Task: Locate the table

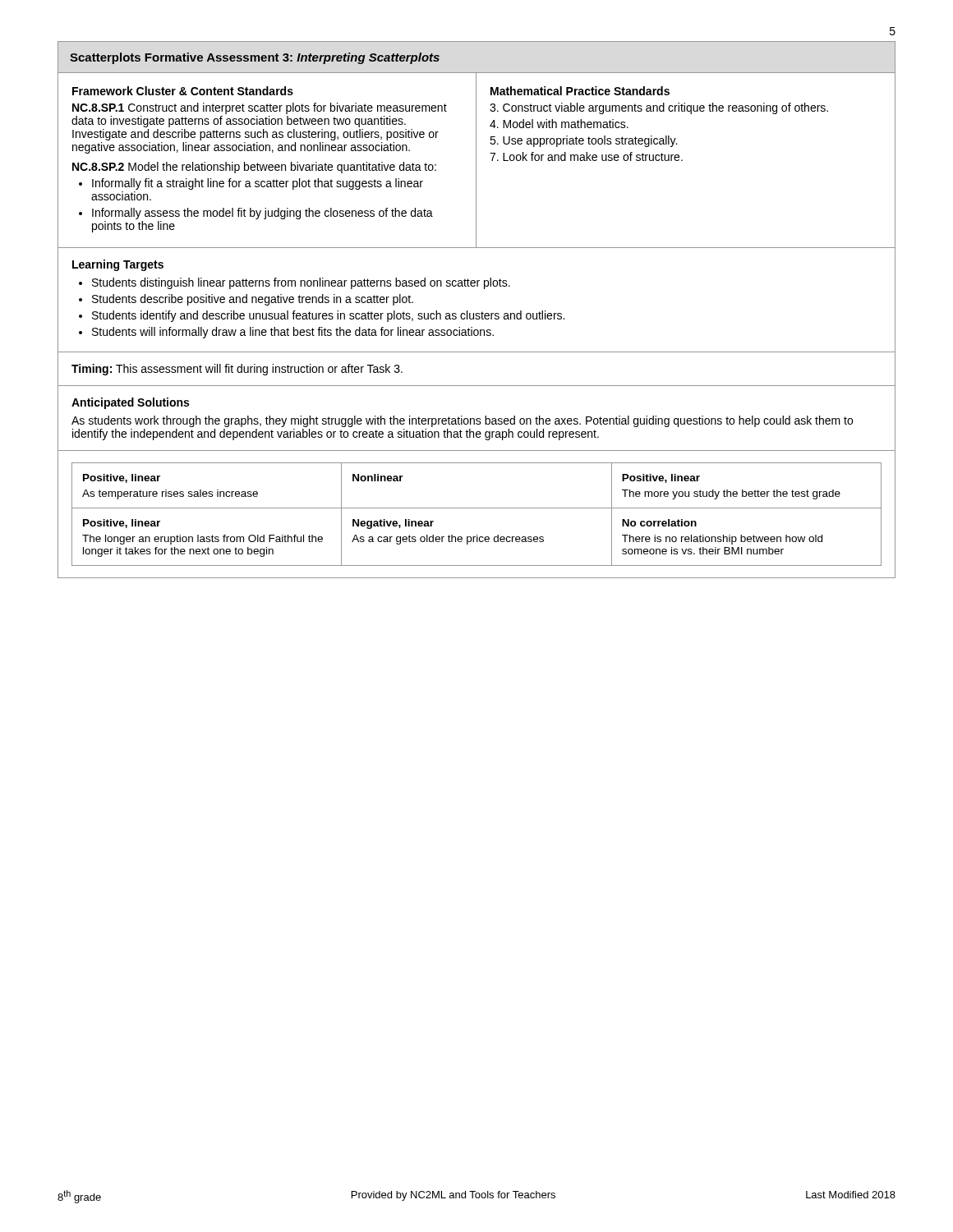Action: tap(476, 514)
